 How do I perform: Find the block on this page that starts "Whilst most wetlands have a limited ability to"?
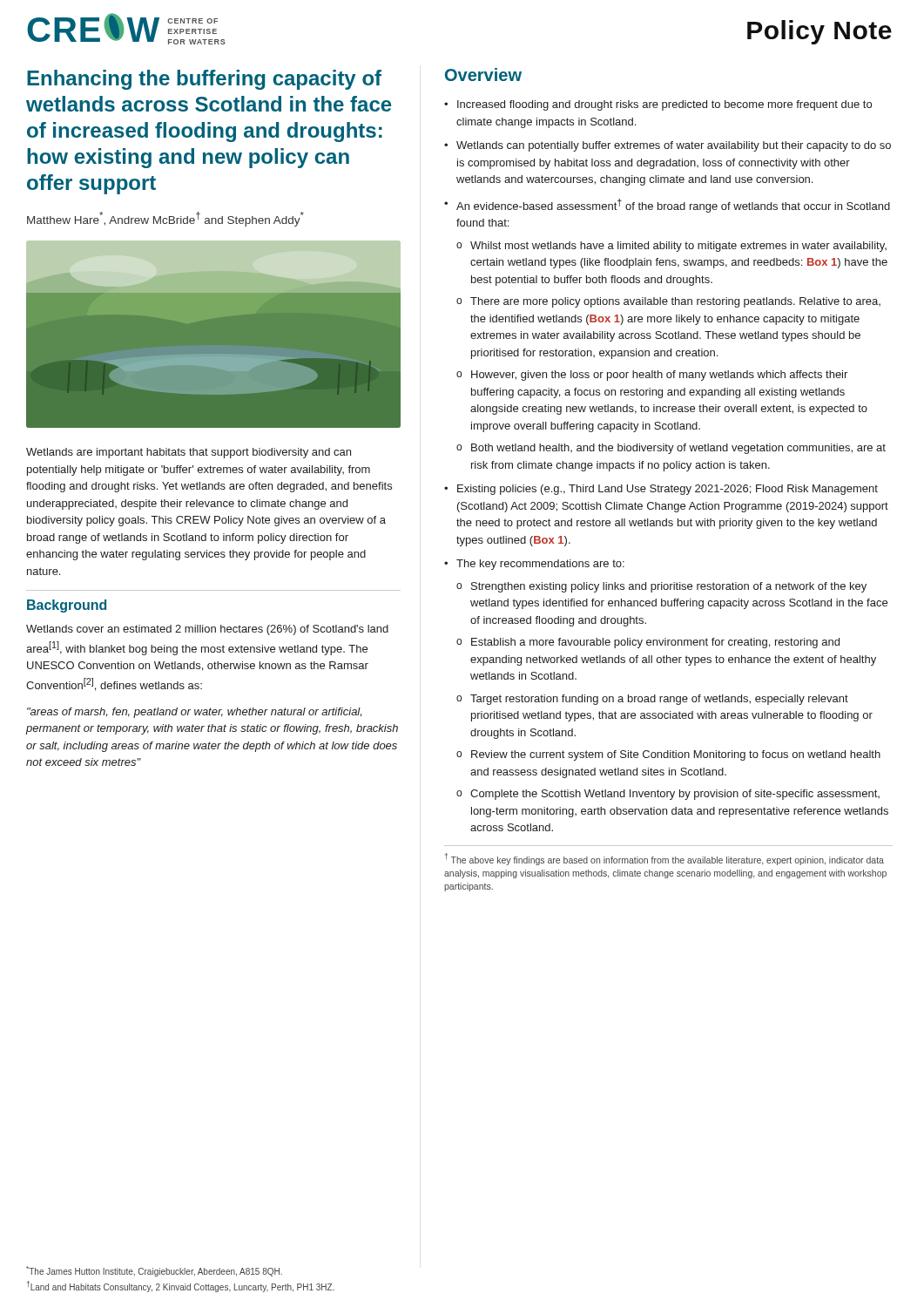pyautogui.click(x=679, y=262)
